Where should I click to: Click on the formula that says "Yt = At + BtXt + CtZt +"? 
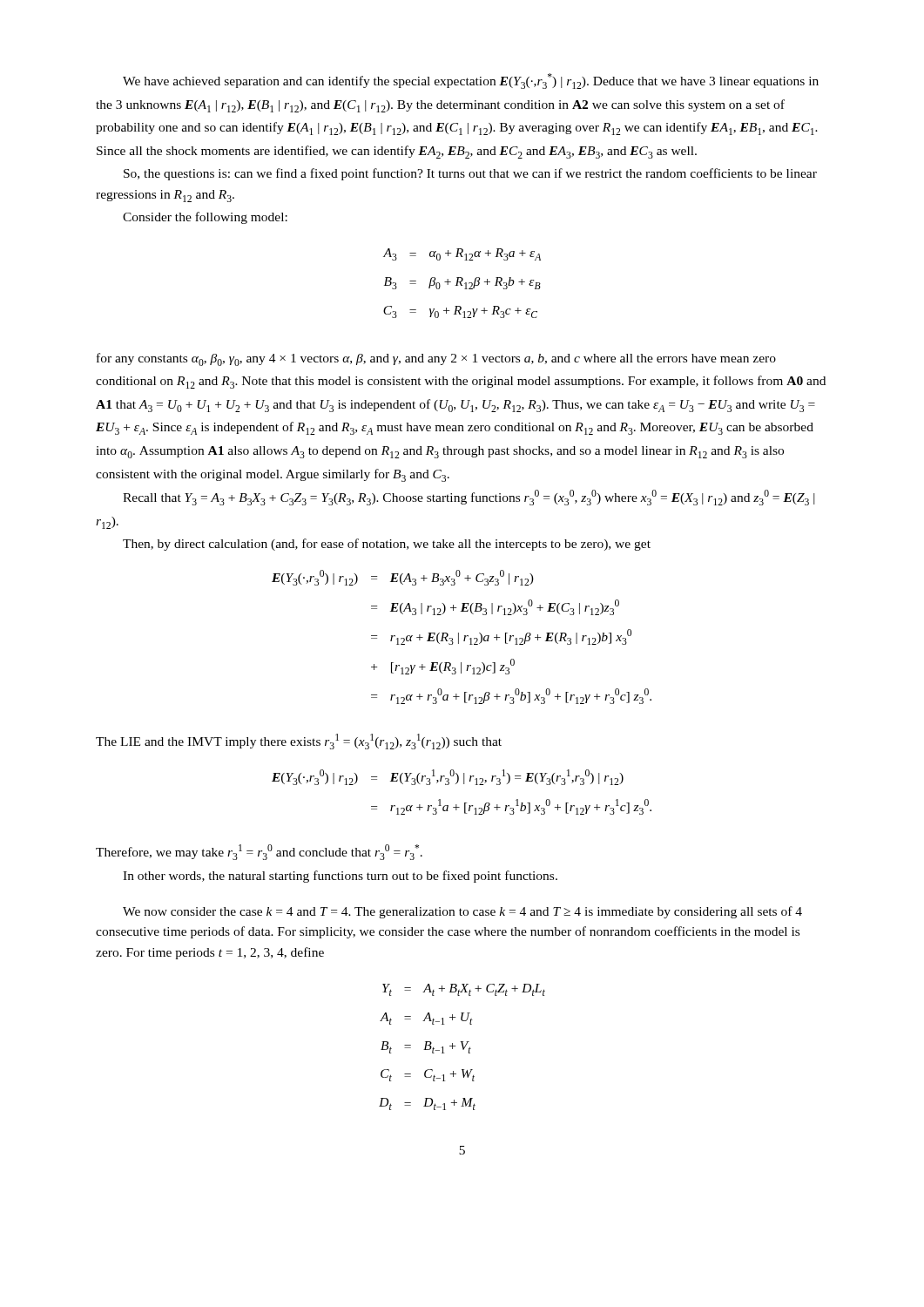click(x=462, y=1051)
